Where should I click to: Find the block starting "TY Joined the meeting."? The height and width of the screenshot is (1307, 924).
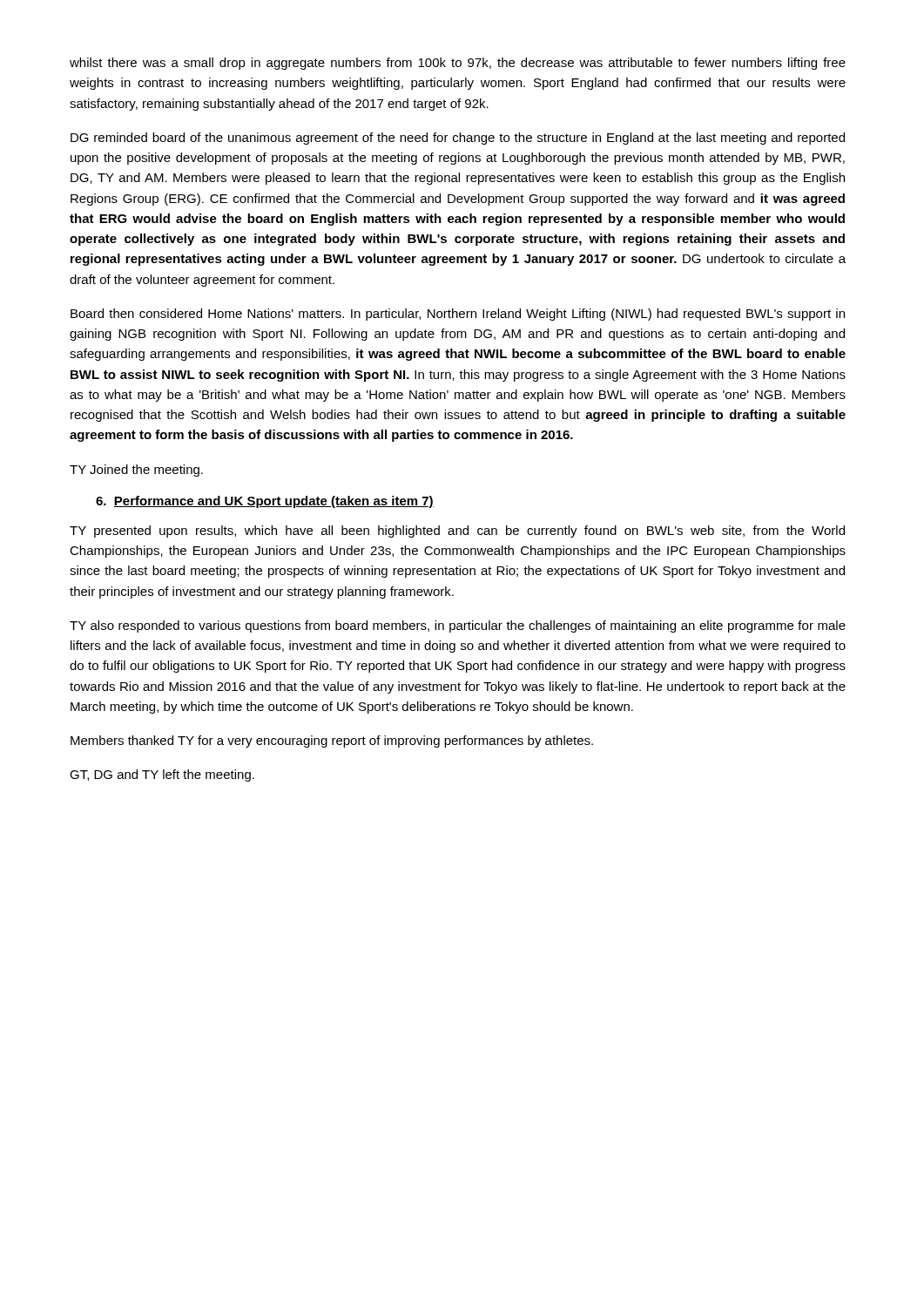click(137, 469)
